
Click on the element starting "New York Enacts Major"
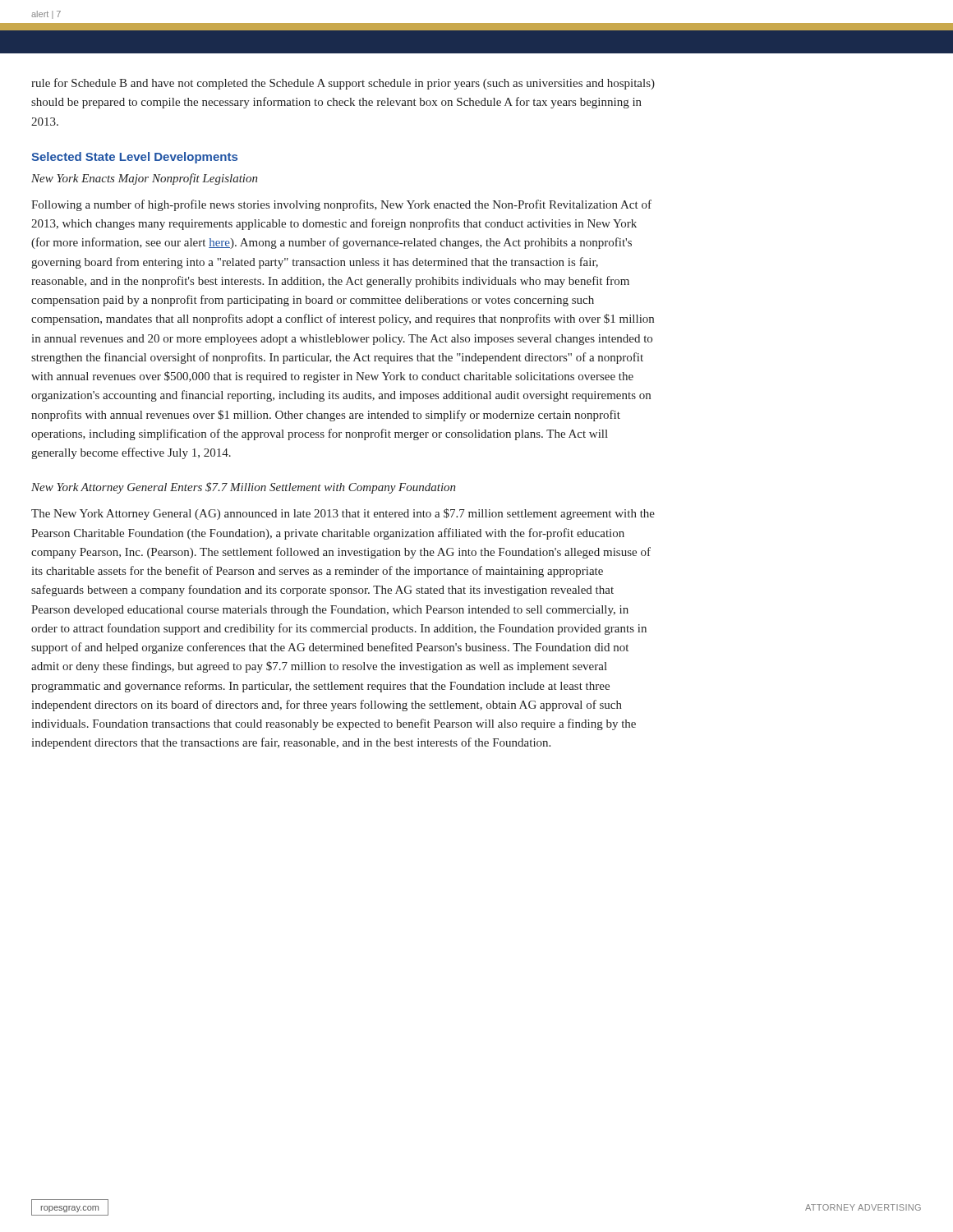click(x=145, y=178)
